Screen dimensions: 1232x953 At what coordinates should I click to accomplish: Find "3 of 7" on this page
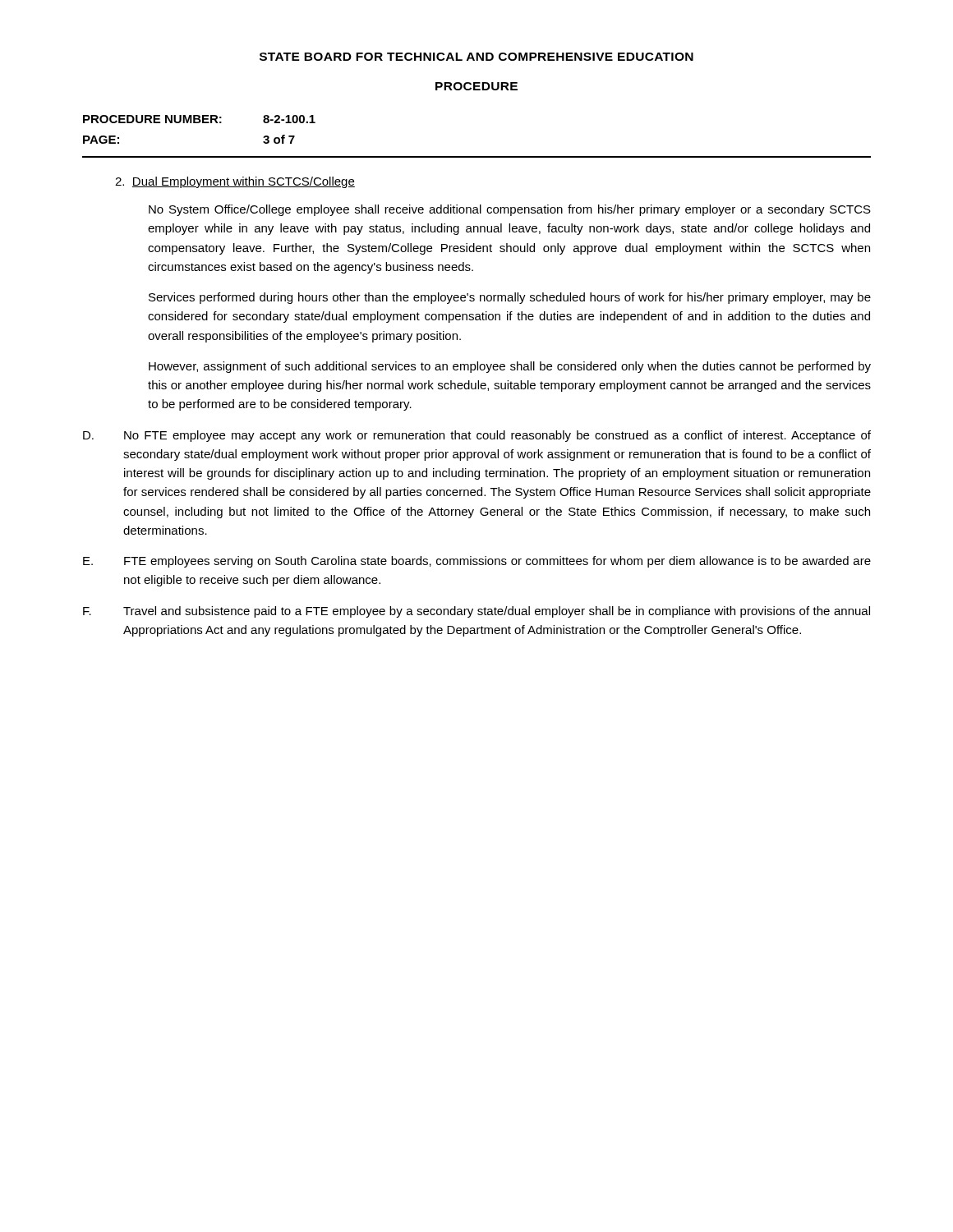pyautogui.click(x=279, y=139)
